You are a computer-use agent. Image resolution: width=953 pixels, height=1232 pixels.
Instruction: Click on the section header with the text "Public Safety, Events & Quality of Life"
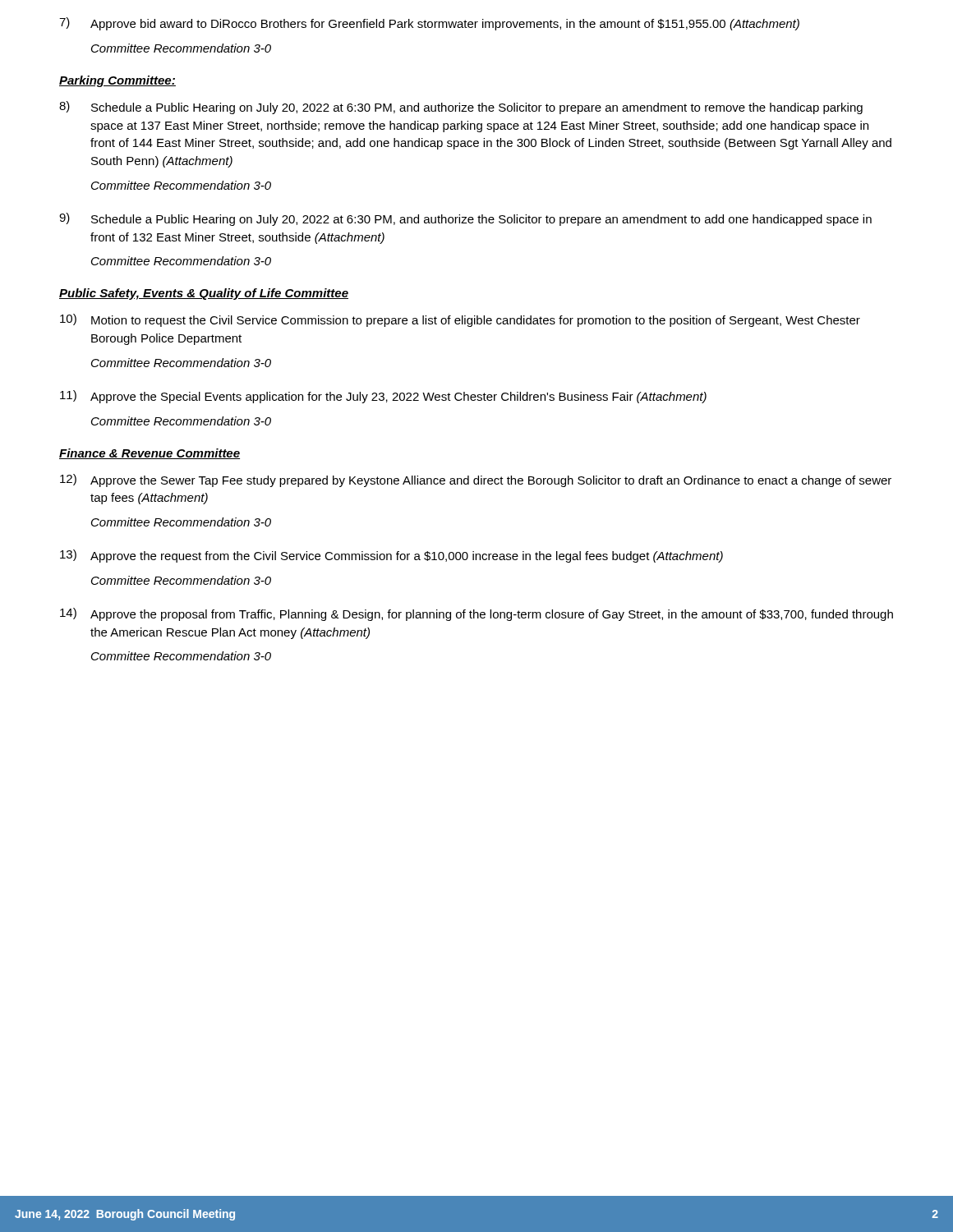(204, 293)
